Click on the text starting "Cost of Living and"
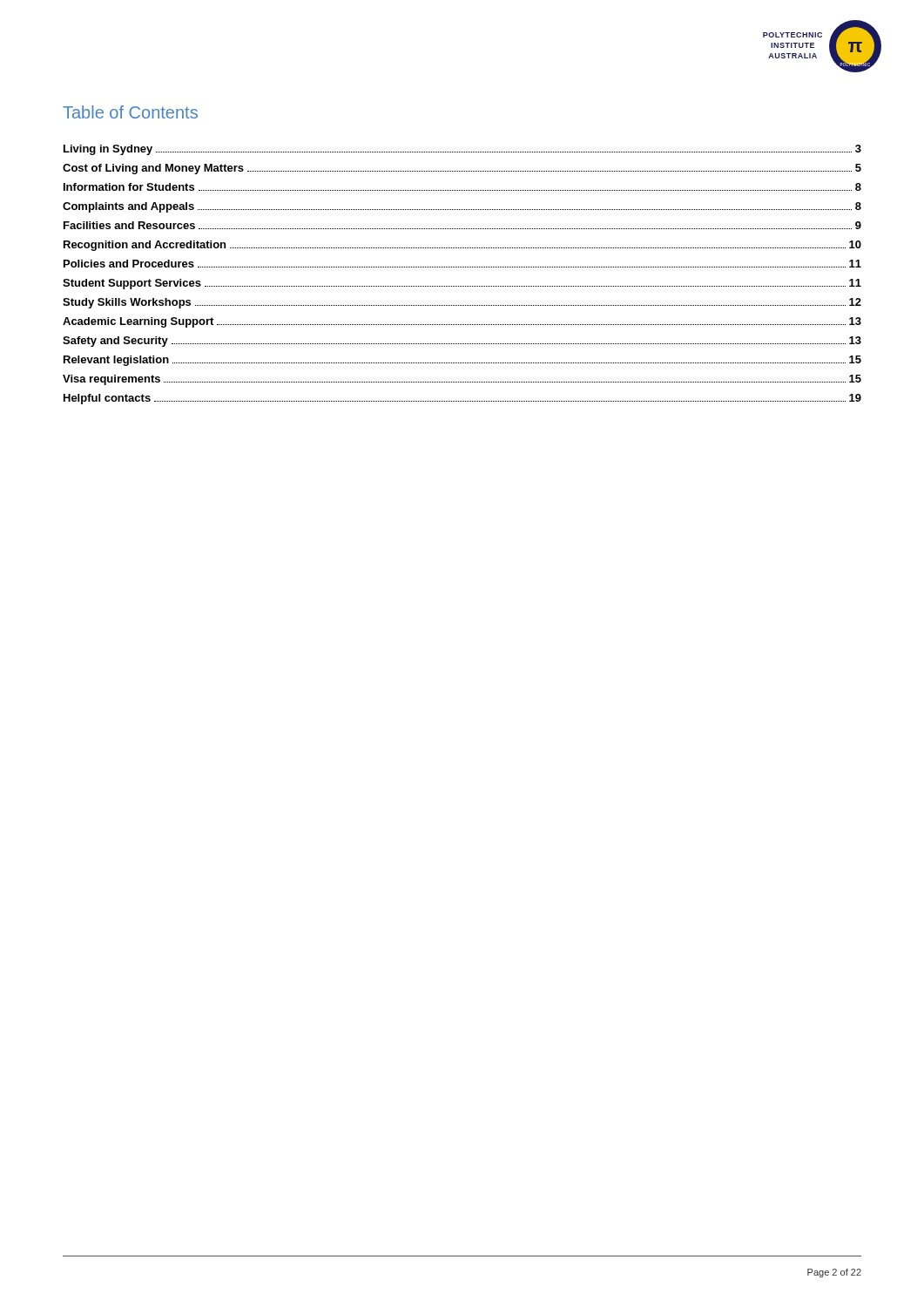Image resolution: width=924 pixels, height=1307 pixels. [x=462, y=168]
